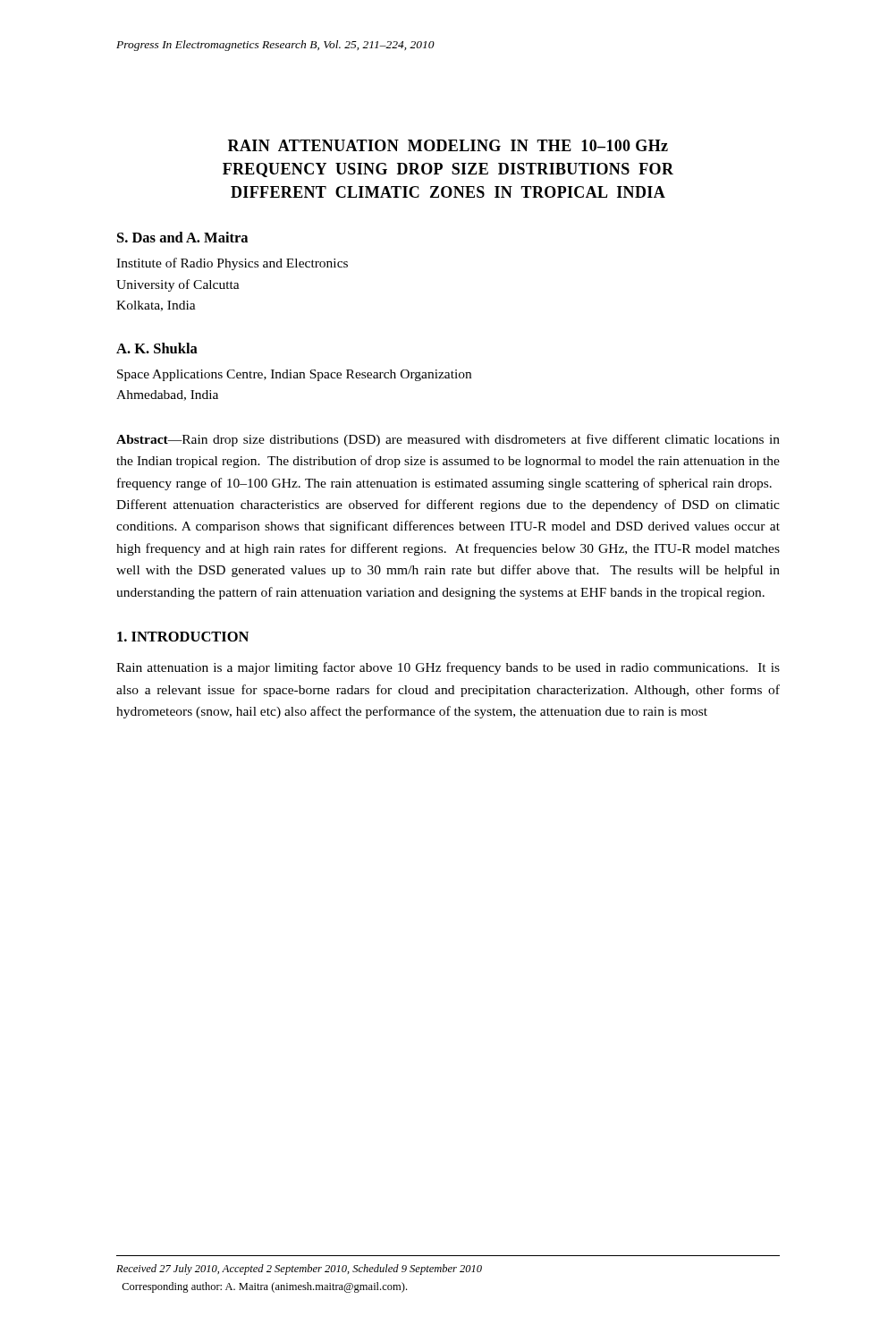Image resolution: width=896 pixels, height=1342 pixels.
Task: Locate the block starting "A. K. Shukla"
Action: click(x=157, y=348)
